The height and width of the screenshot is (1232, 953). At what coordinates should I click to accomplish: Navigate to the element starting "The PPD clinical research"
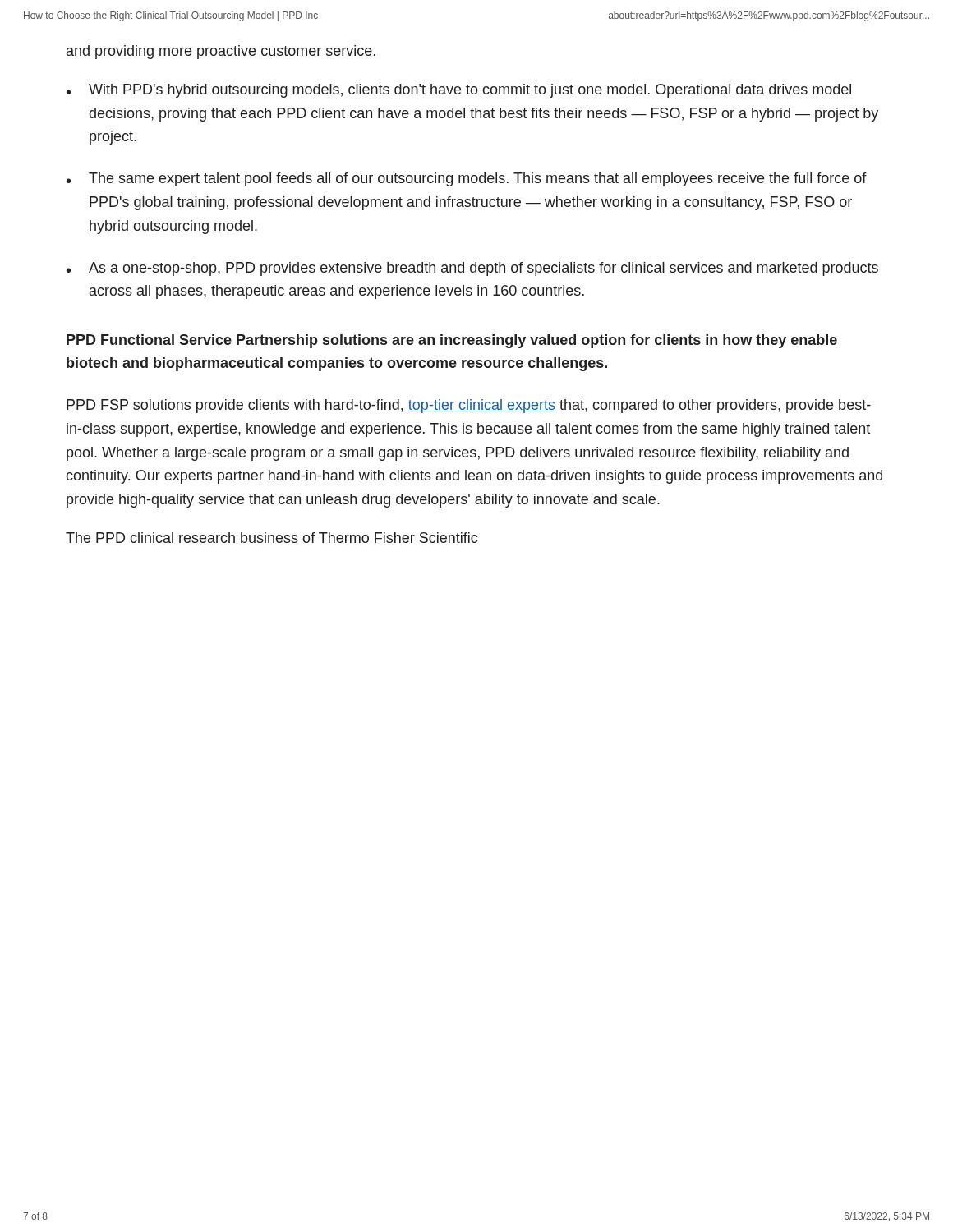click(272, 538)
